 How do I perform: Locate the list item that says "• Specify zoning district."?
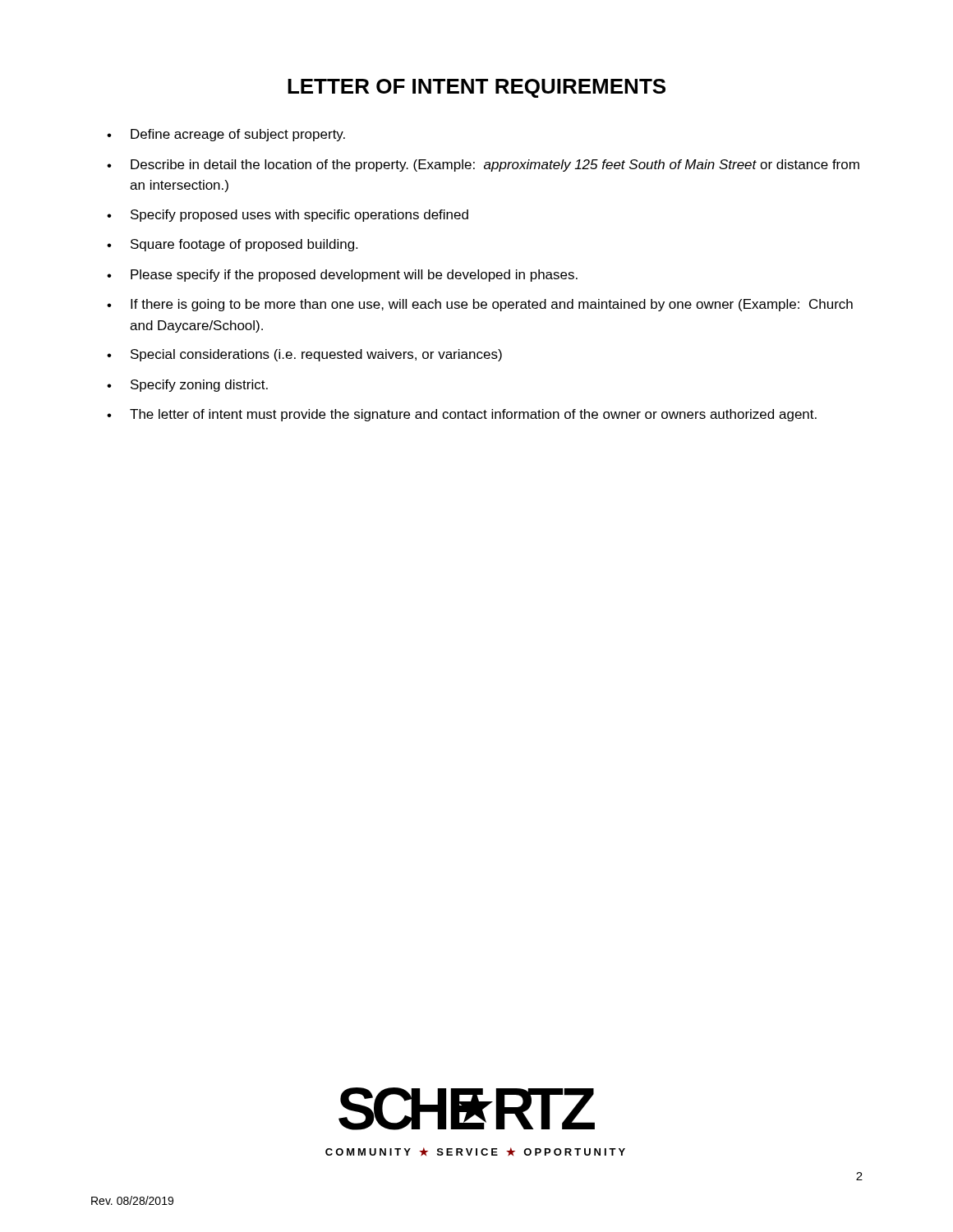pyautogui.click(x=187, y=386)
